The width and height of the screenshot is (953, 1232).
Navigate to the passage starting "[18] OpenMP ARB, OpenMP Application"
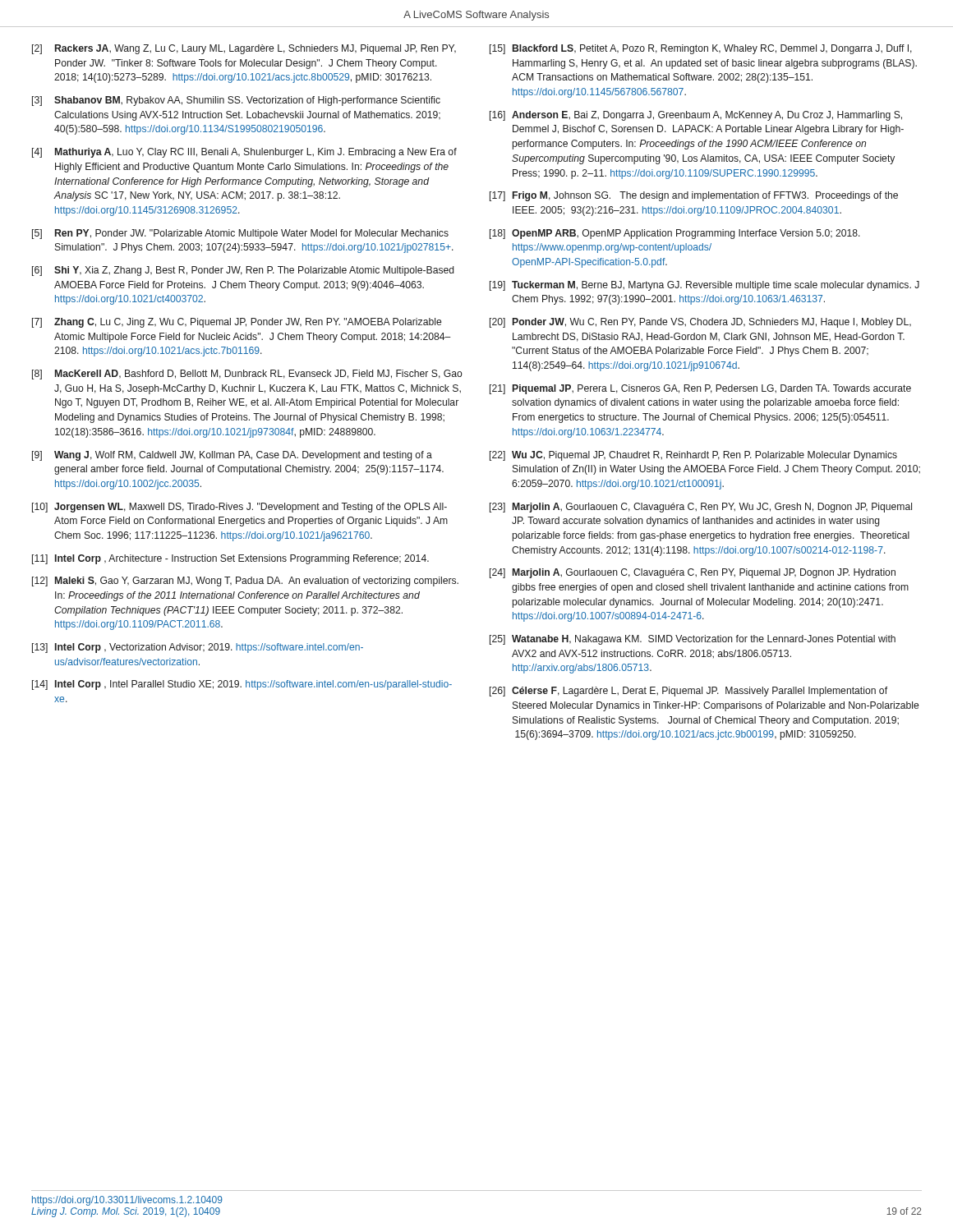click(x=705, y=248)
